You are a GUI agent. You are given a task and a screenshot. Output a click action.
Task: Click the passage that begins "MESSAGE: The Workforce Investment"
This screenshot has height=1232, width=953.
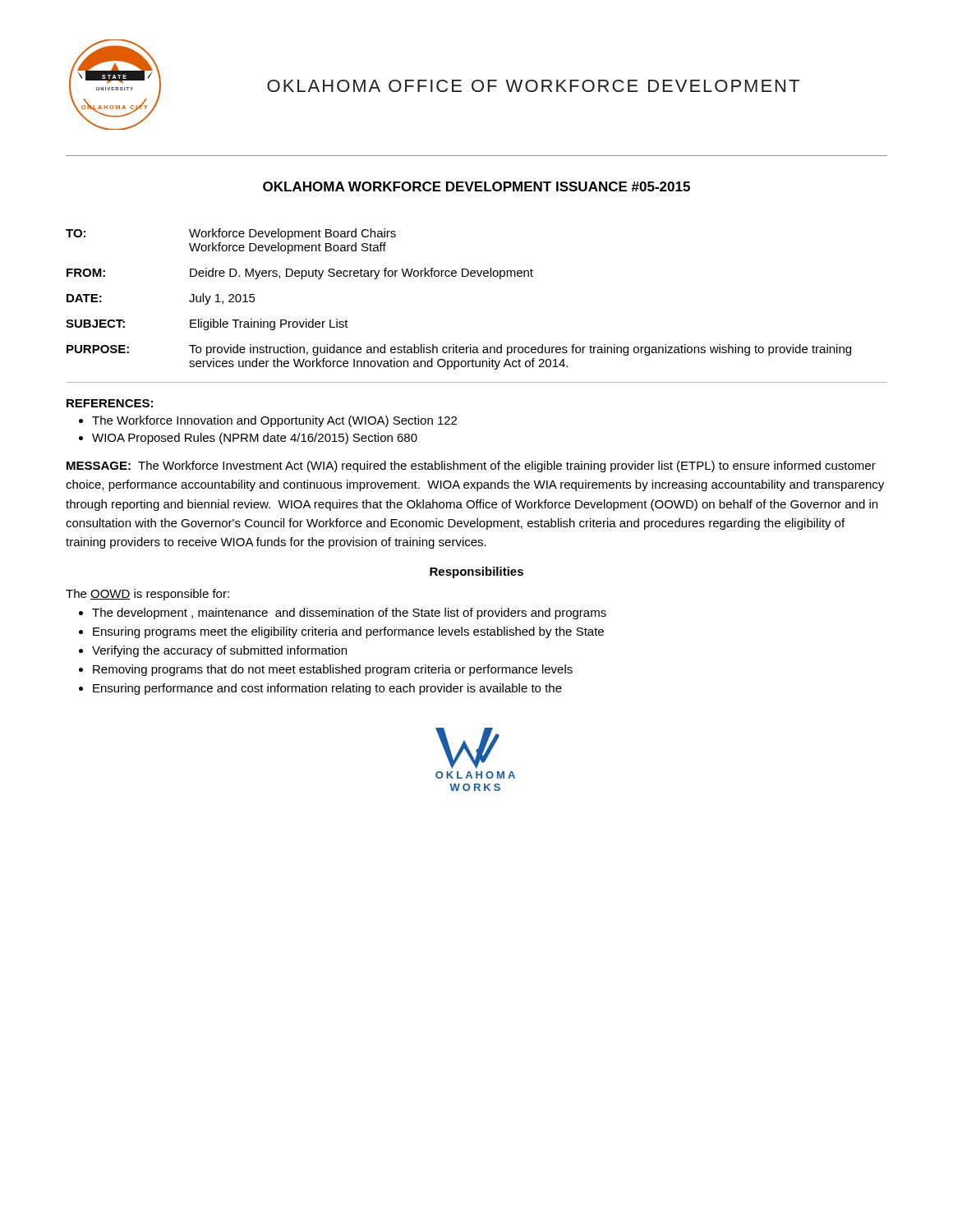pos(475,503)
